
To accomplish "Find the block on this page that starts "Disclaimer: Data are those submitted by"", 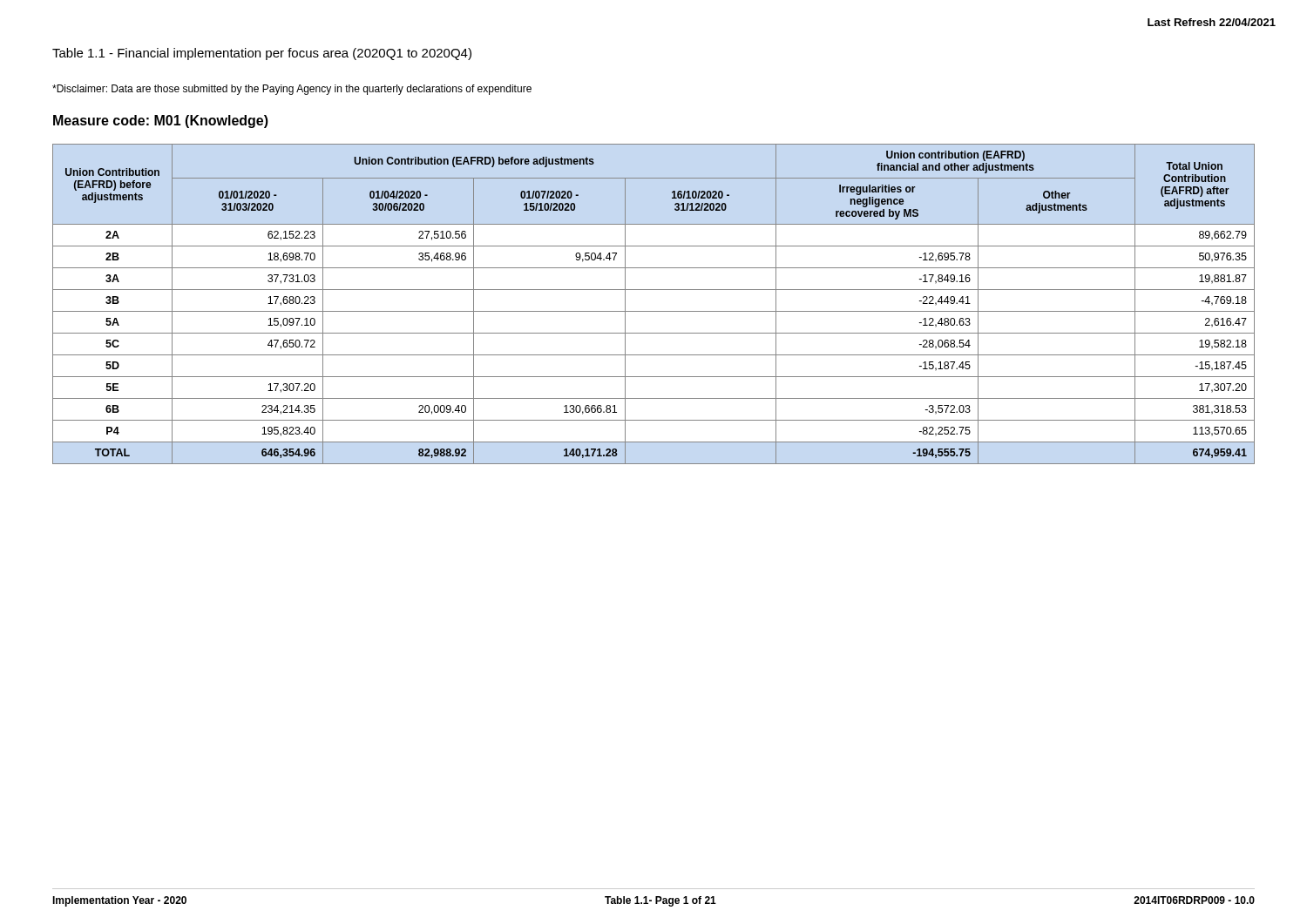I will 292,89.
